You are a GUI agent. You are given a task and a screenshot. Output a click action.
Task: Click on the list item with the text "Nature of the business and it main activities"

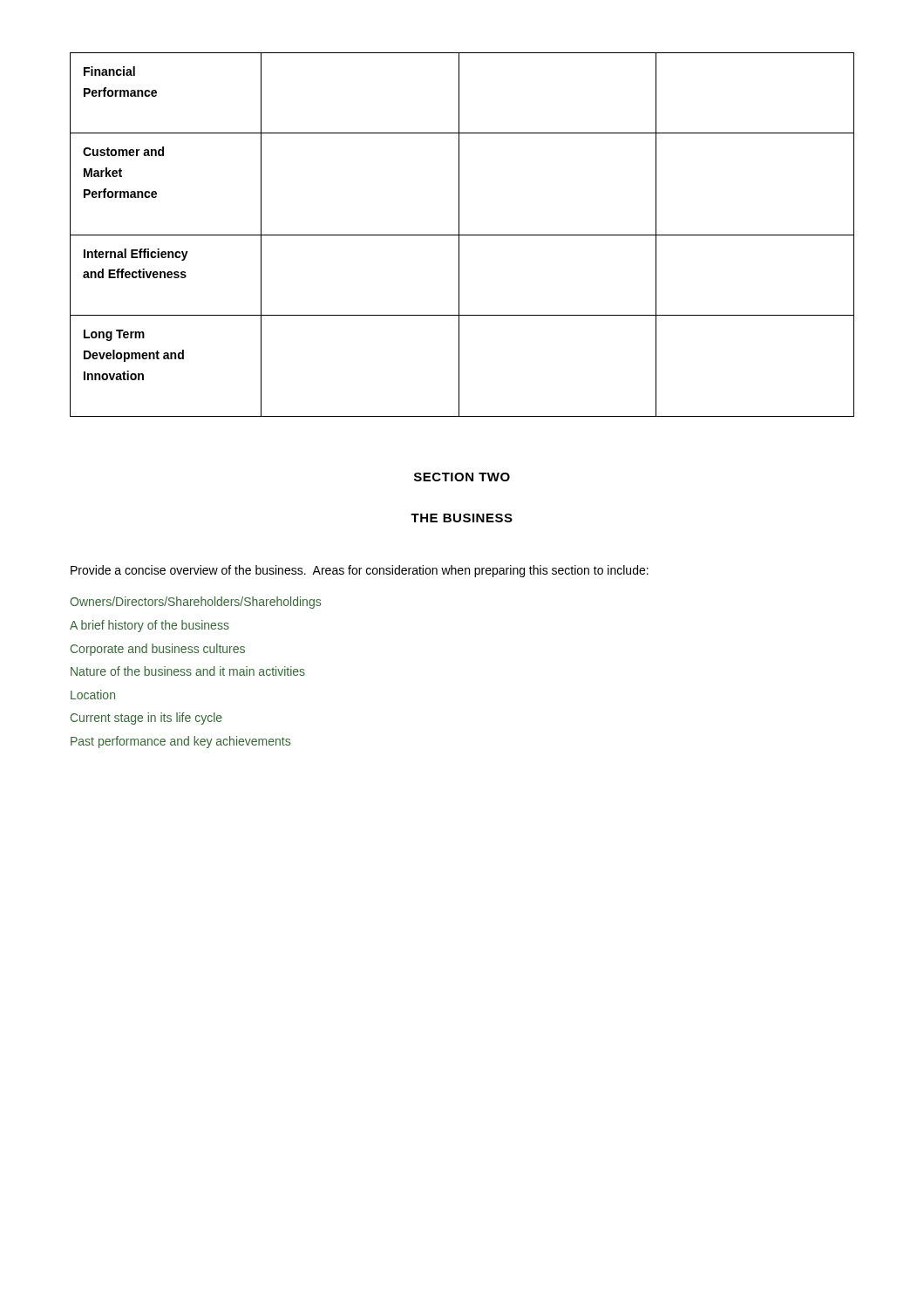click(x=187, y=672)
